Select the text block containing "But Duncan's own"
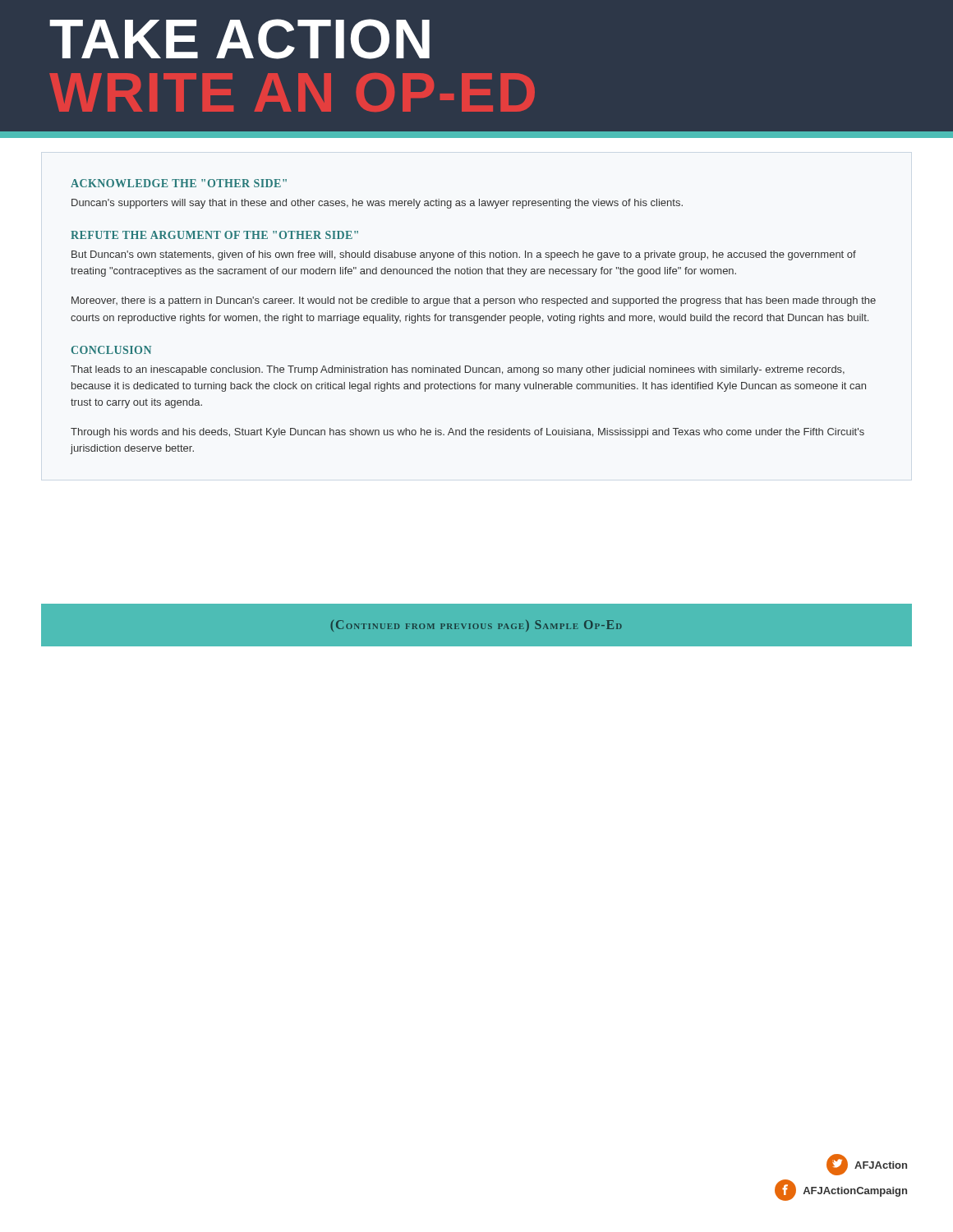 476,263
